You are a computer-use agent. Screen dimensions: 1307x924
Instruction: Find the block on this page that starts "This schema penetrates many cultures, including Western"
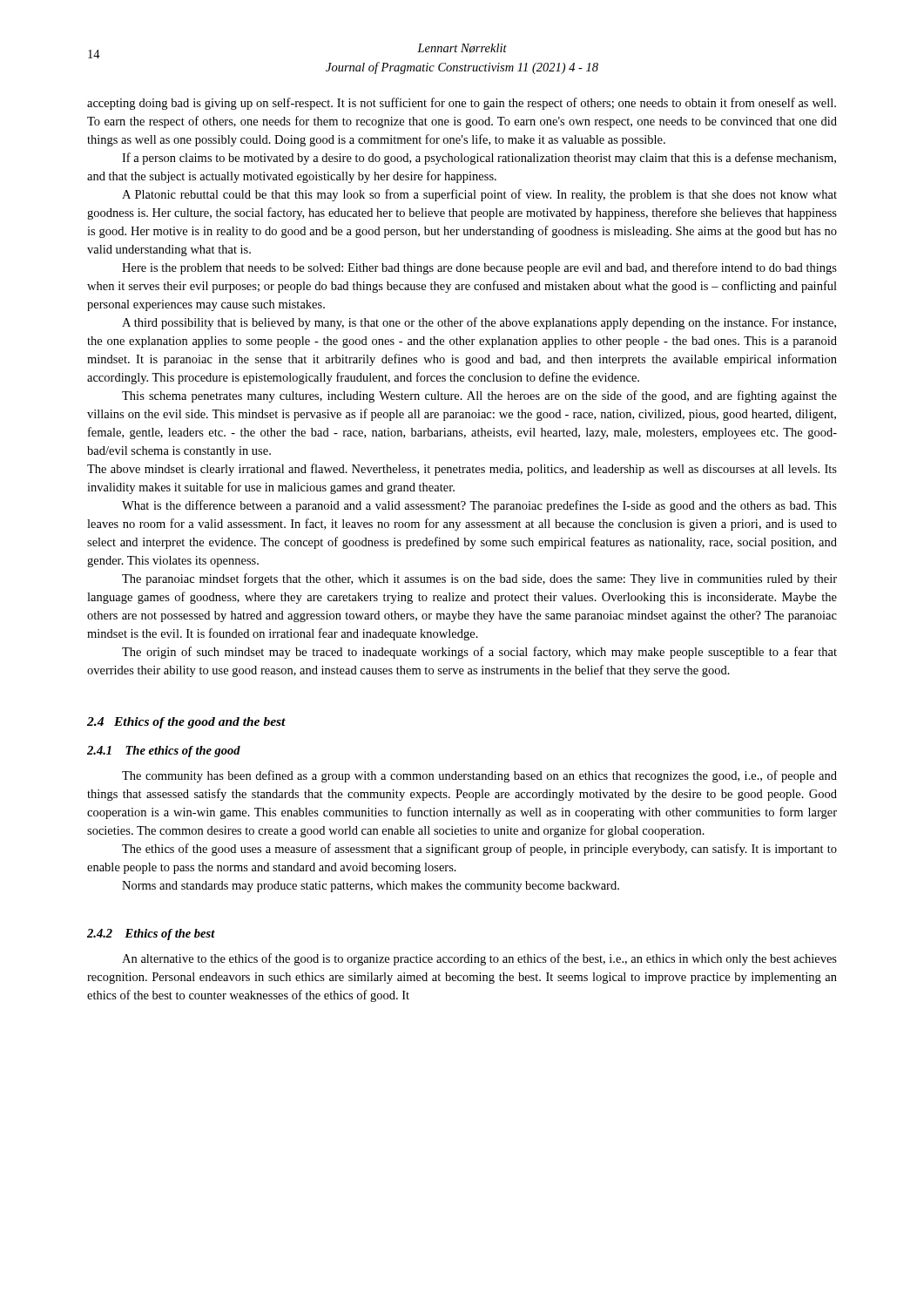click(462, 424)
